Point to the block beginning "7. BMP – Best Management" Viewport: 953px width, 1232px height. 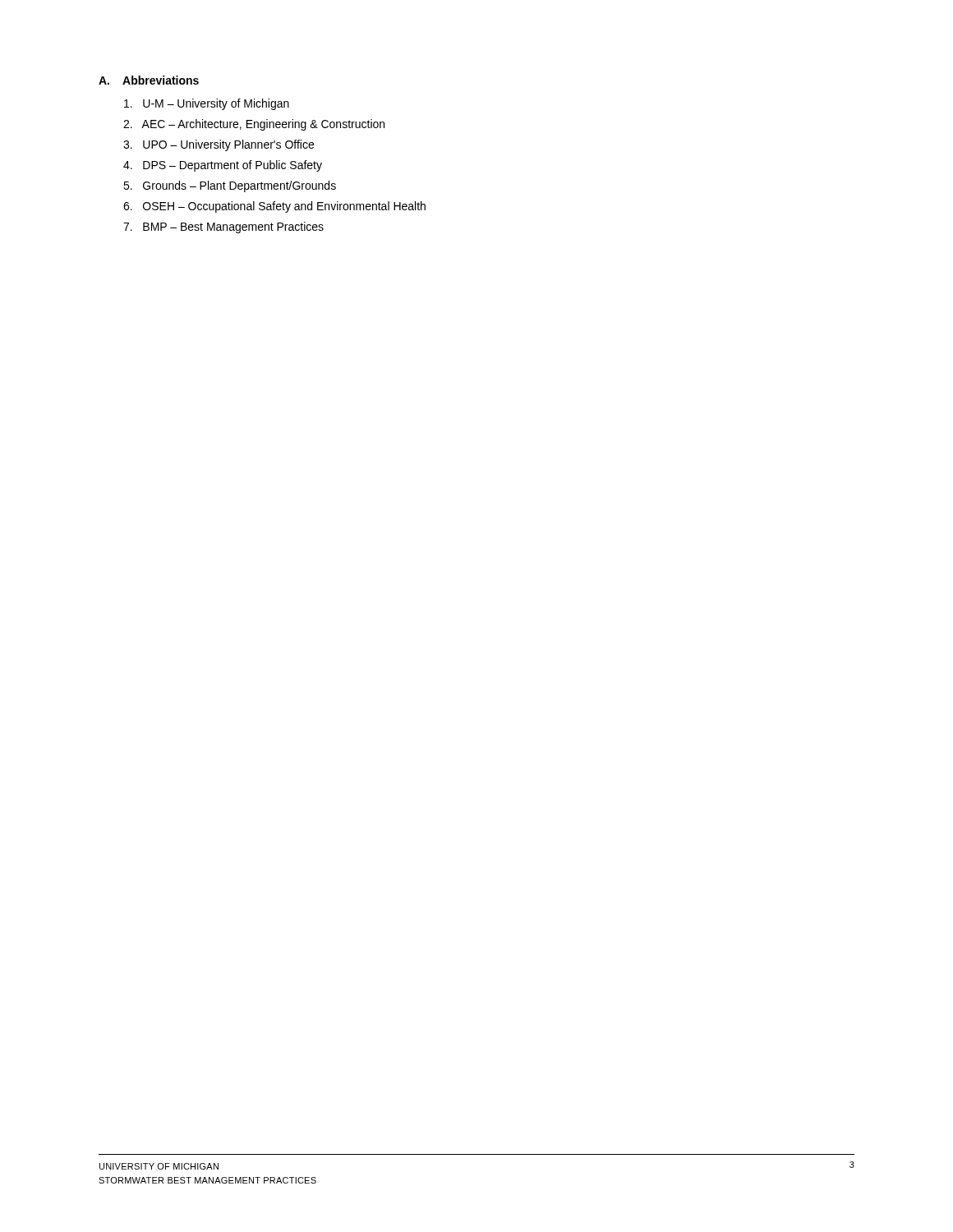pyautogui.click(x=223, y=227)
